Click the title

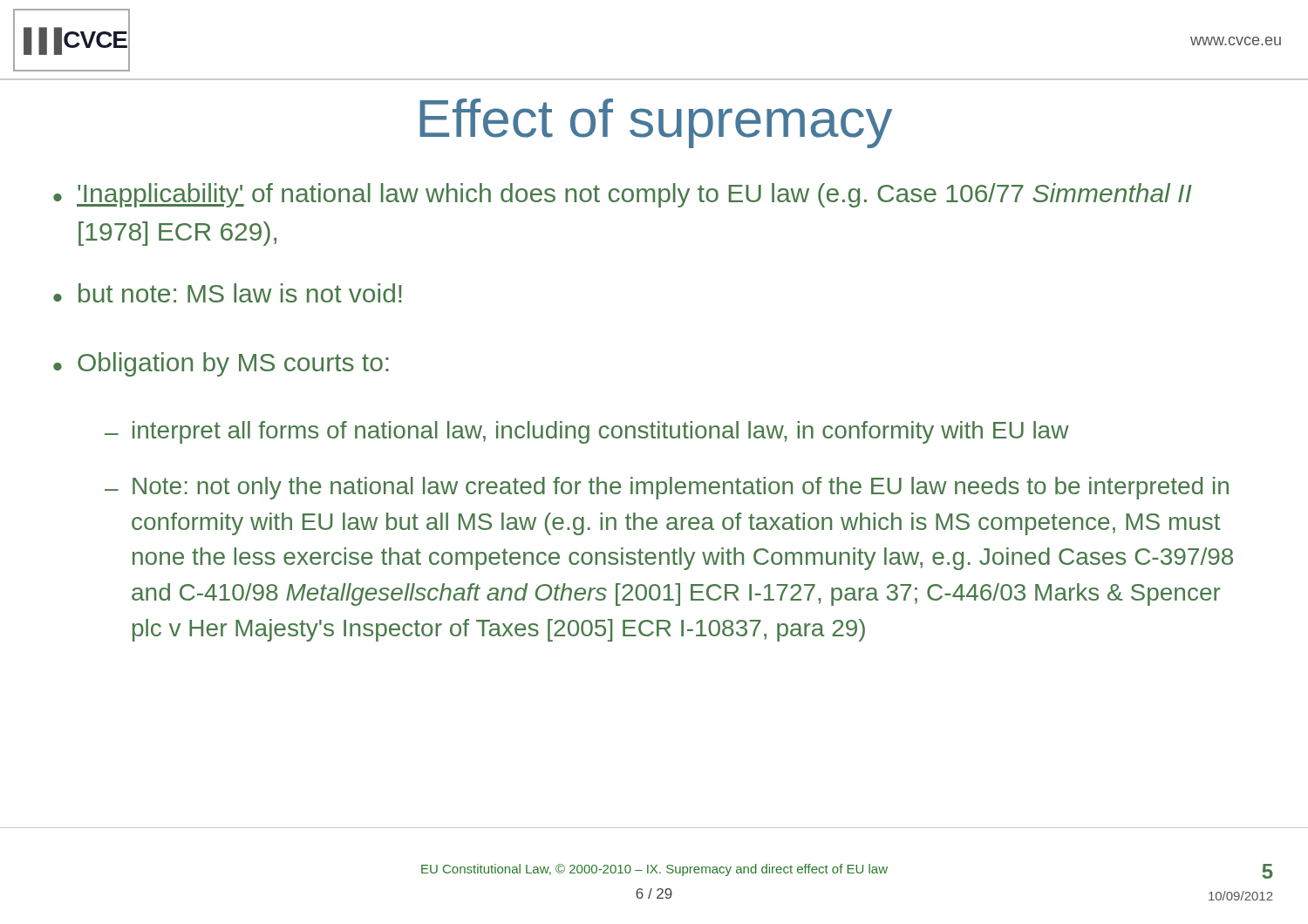654,118
